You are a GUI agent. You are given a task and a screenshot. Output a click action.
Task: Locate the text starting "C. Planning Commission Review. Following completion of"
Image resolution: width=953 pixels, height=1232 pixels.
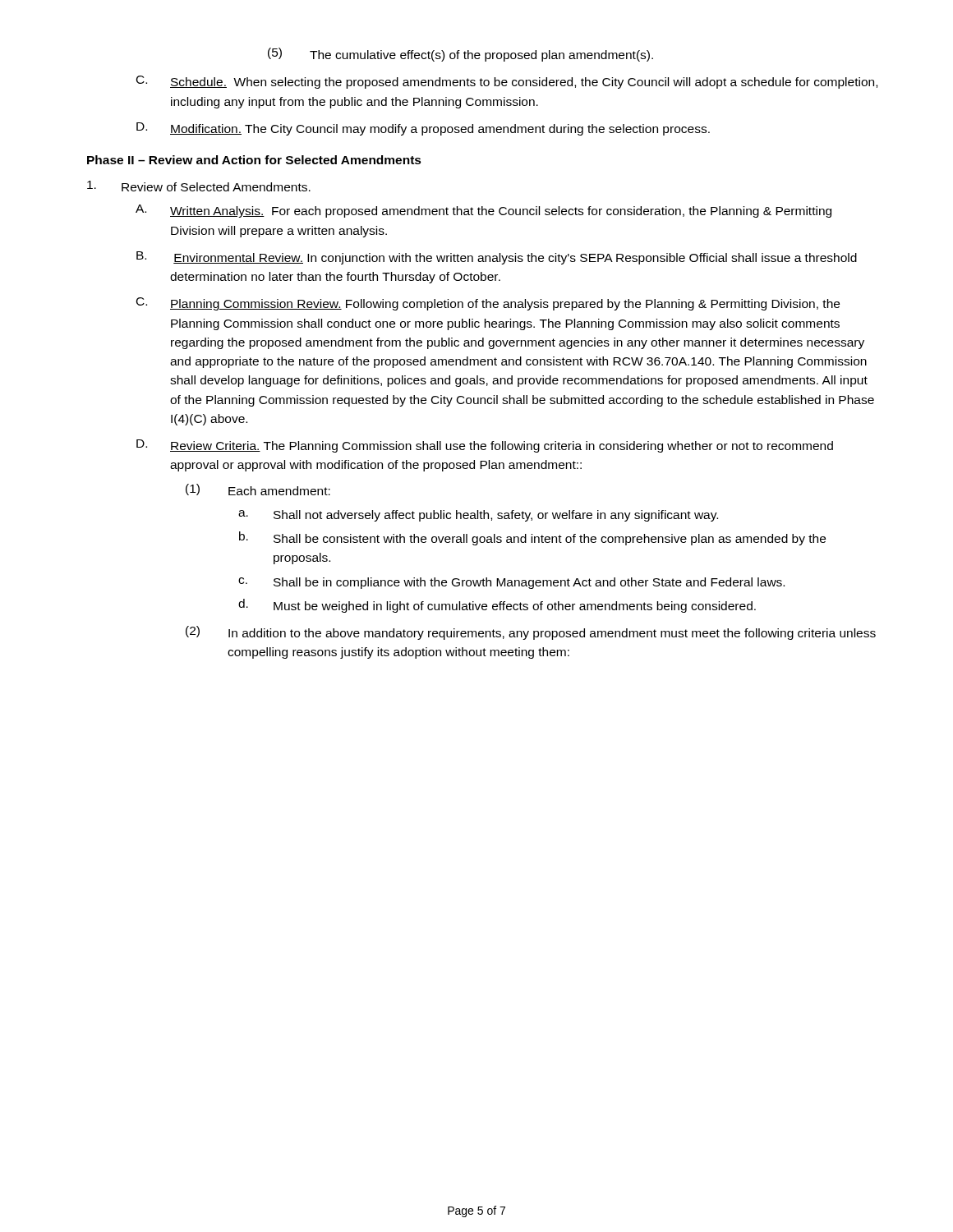[x=507, y=361]
